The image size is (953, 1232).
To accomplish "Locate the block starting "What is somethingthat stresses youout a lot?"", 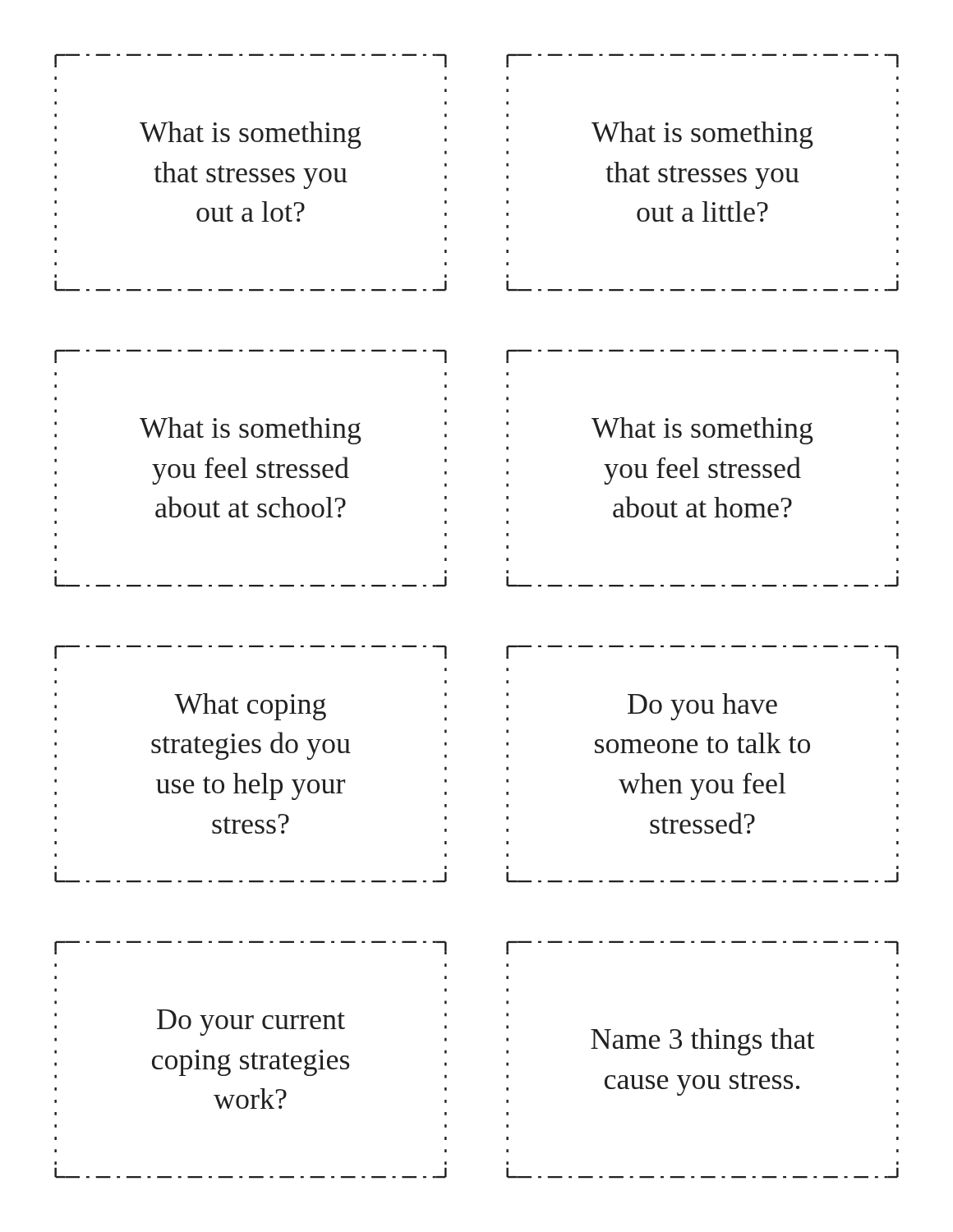I will [x=251, y=172].
